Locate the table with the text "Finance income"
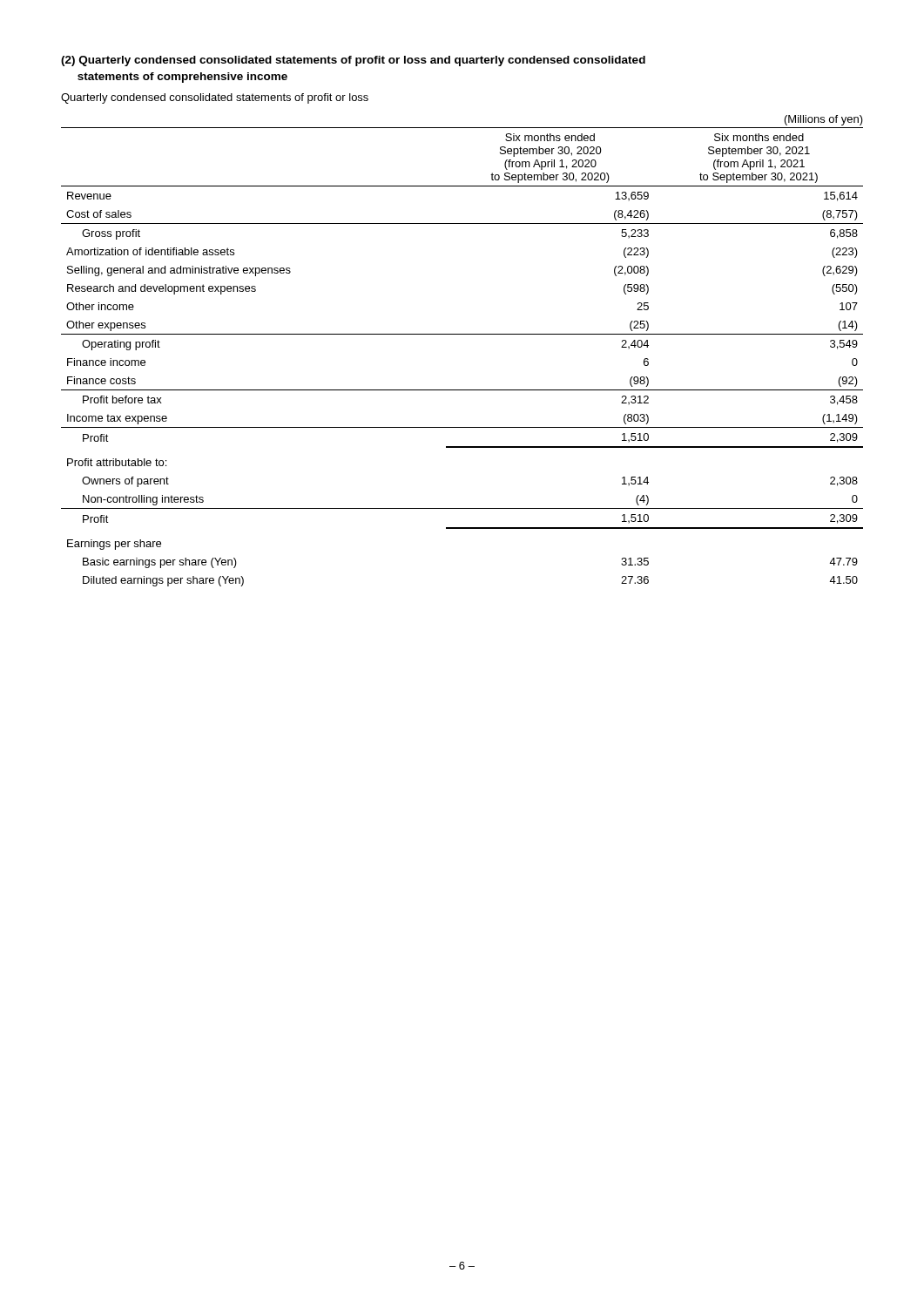 coord(462,358)
